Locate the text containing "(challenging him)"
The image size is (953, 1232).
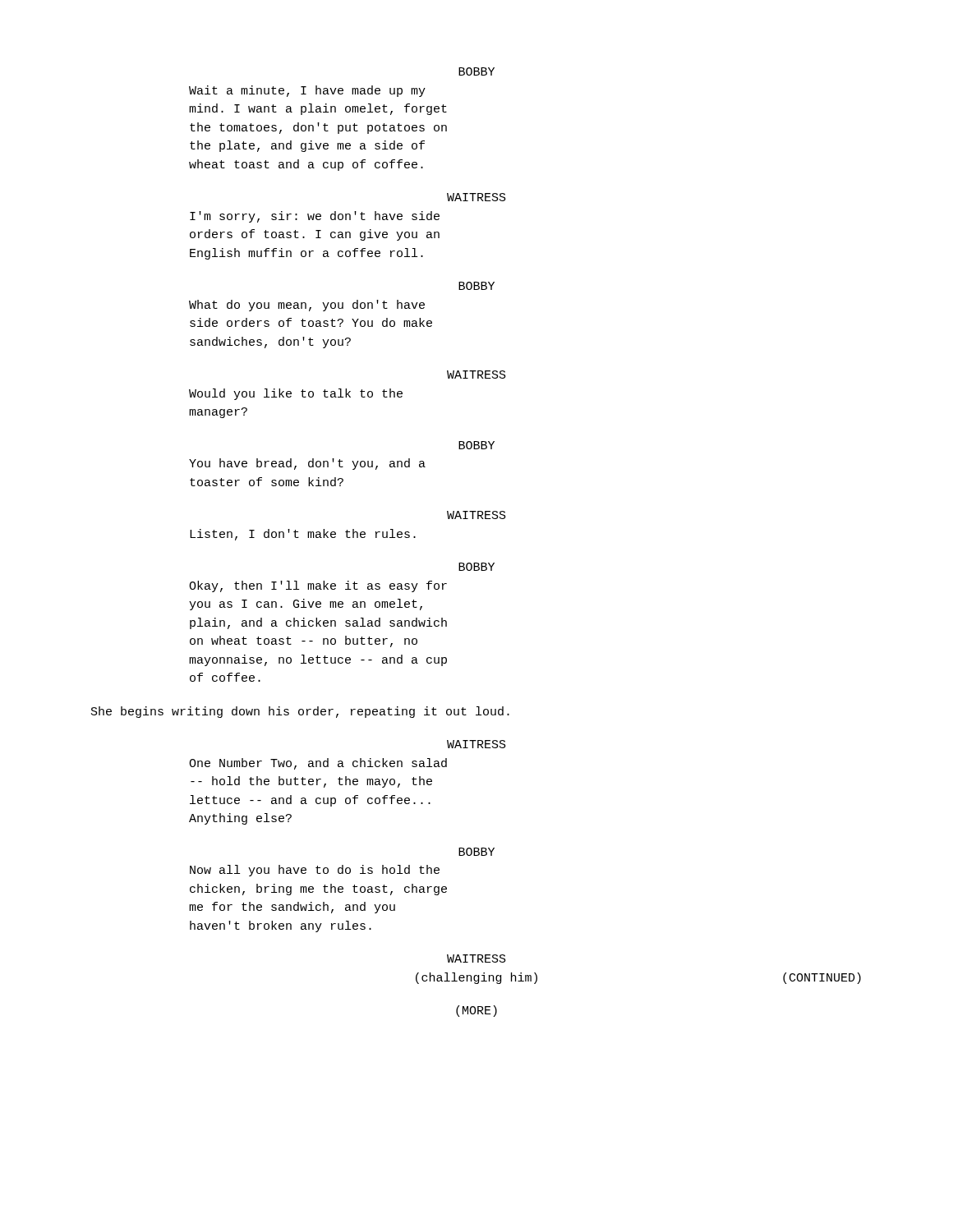click(x=476, y=979)
